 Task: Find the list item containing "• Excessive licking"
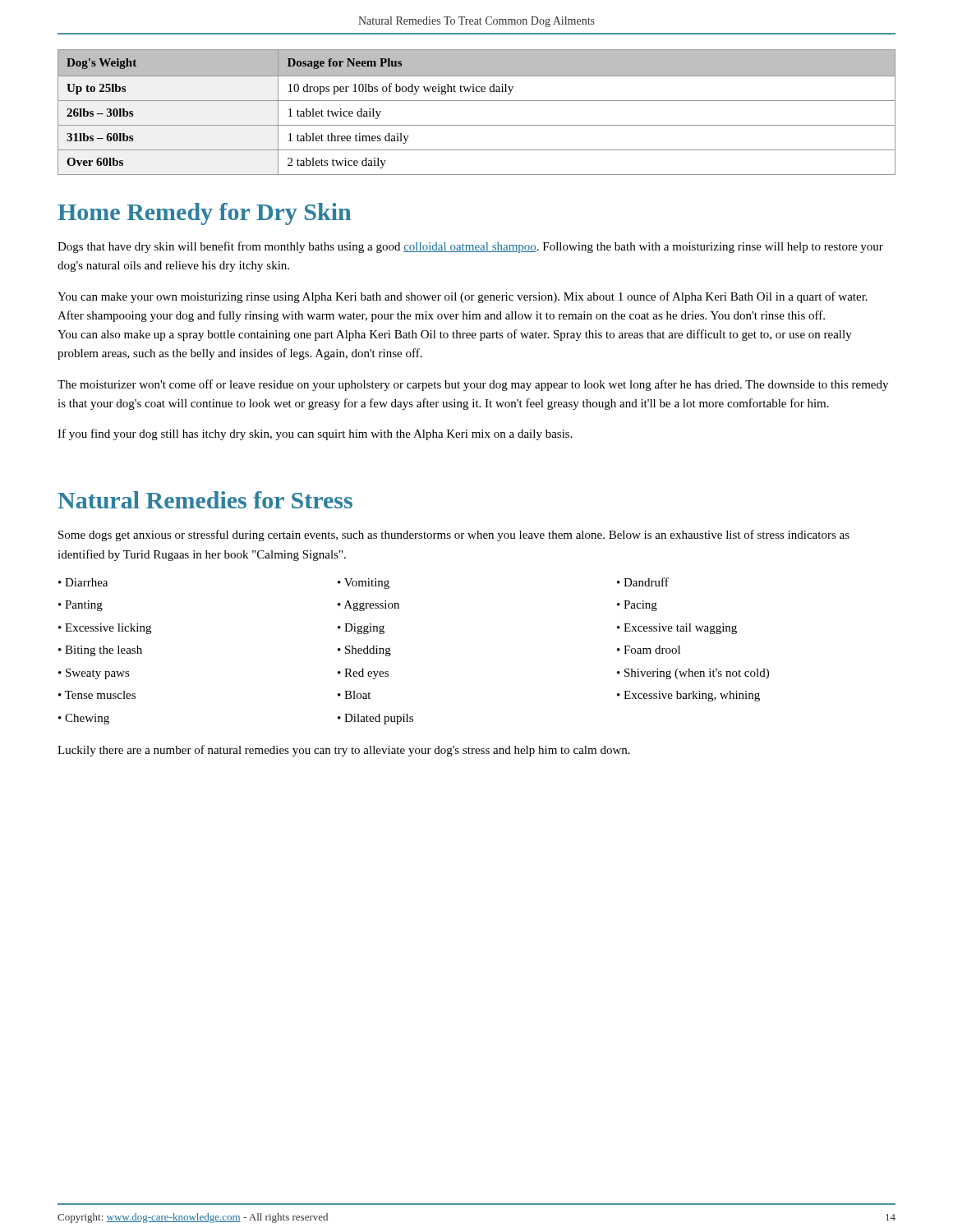tap(104, 627)
